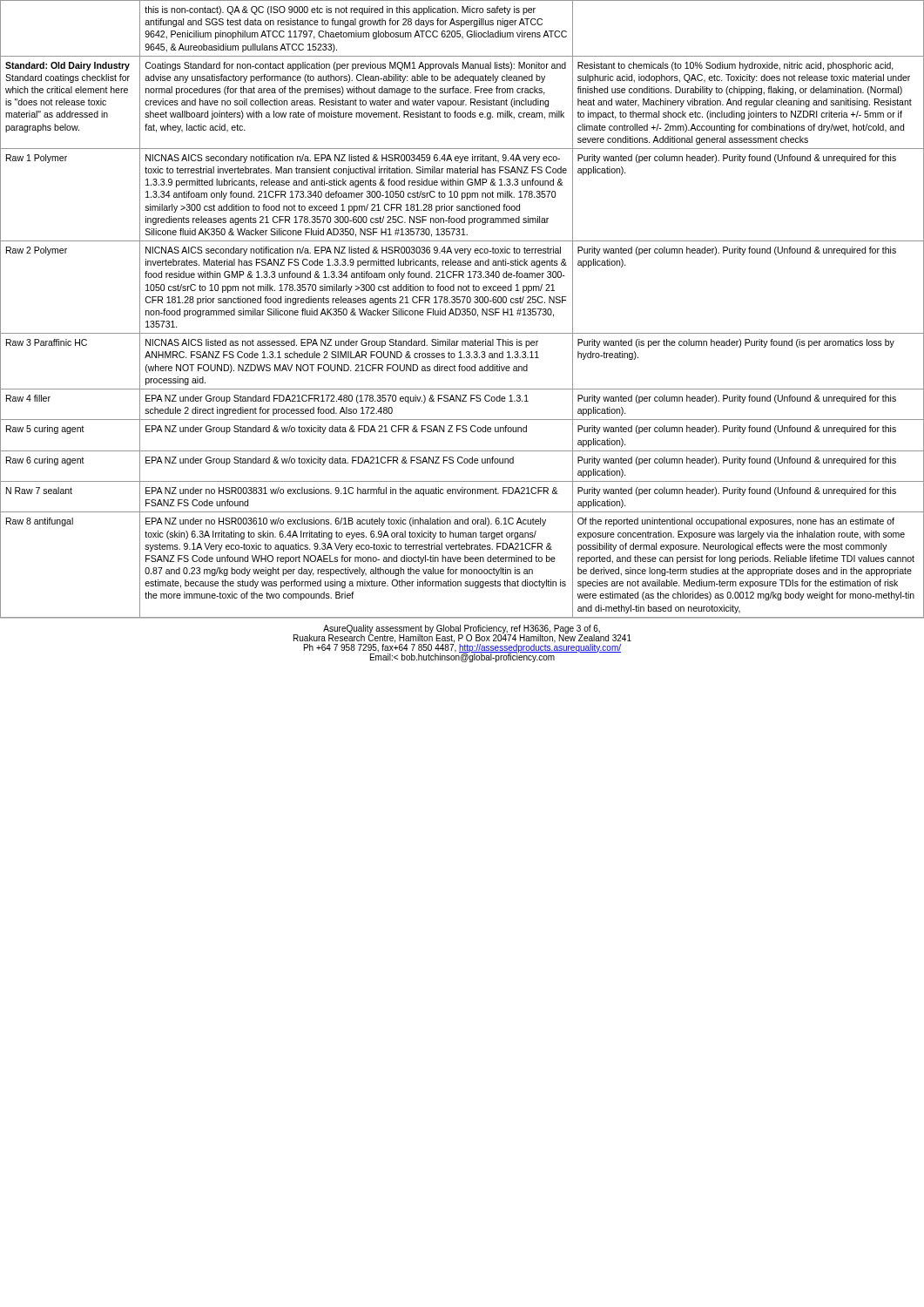Locate a table
The width and height of the screenshot is (924, 1307).
[462, 309]
